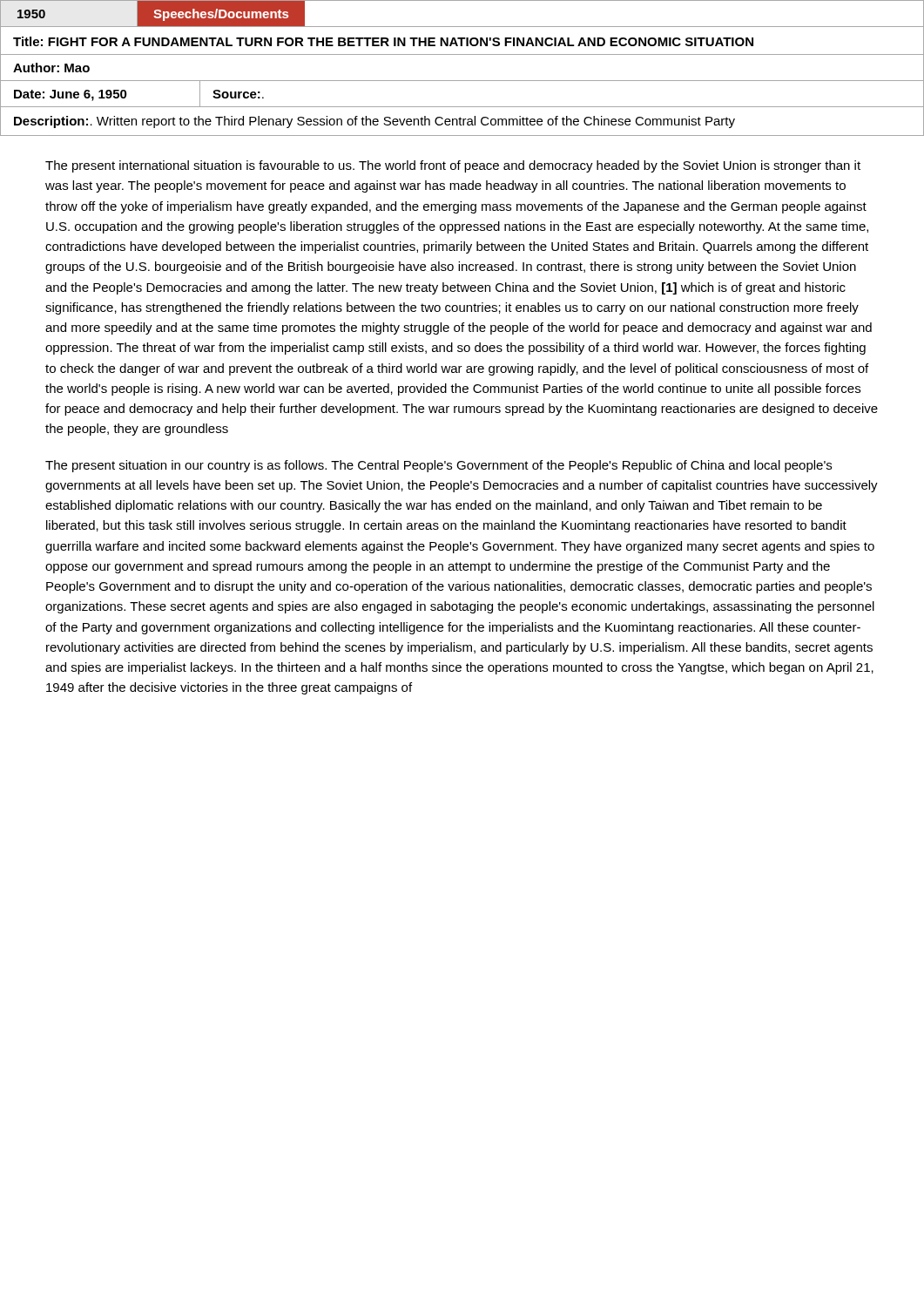Point to the title beginning "Title: FIGHT FOR A"

pyautogui.click(x=384, y=41)
